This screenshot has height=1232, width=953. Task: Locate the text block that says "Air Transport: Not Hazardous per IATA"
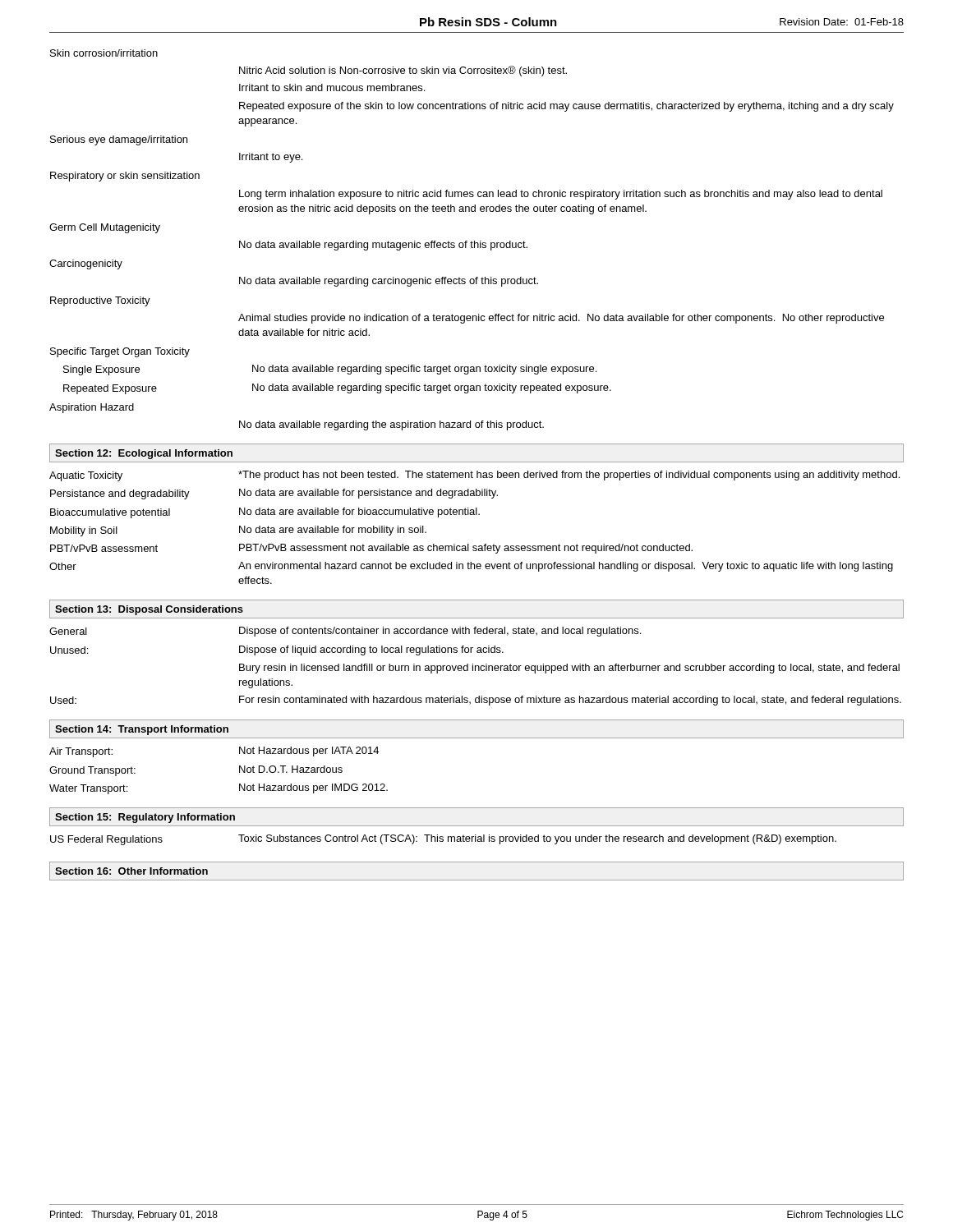83,752
